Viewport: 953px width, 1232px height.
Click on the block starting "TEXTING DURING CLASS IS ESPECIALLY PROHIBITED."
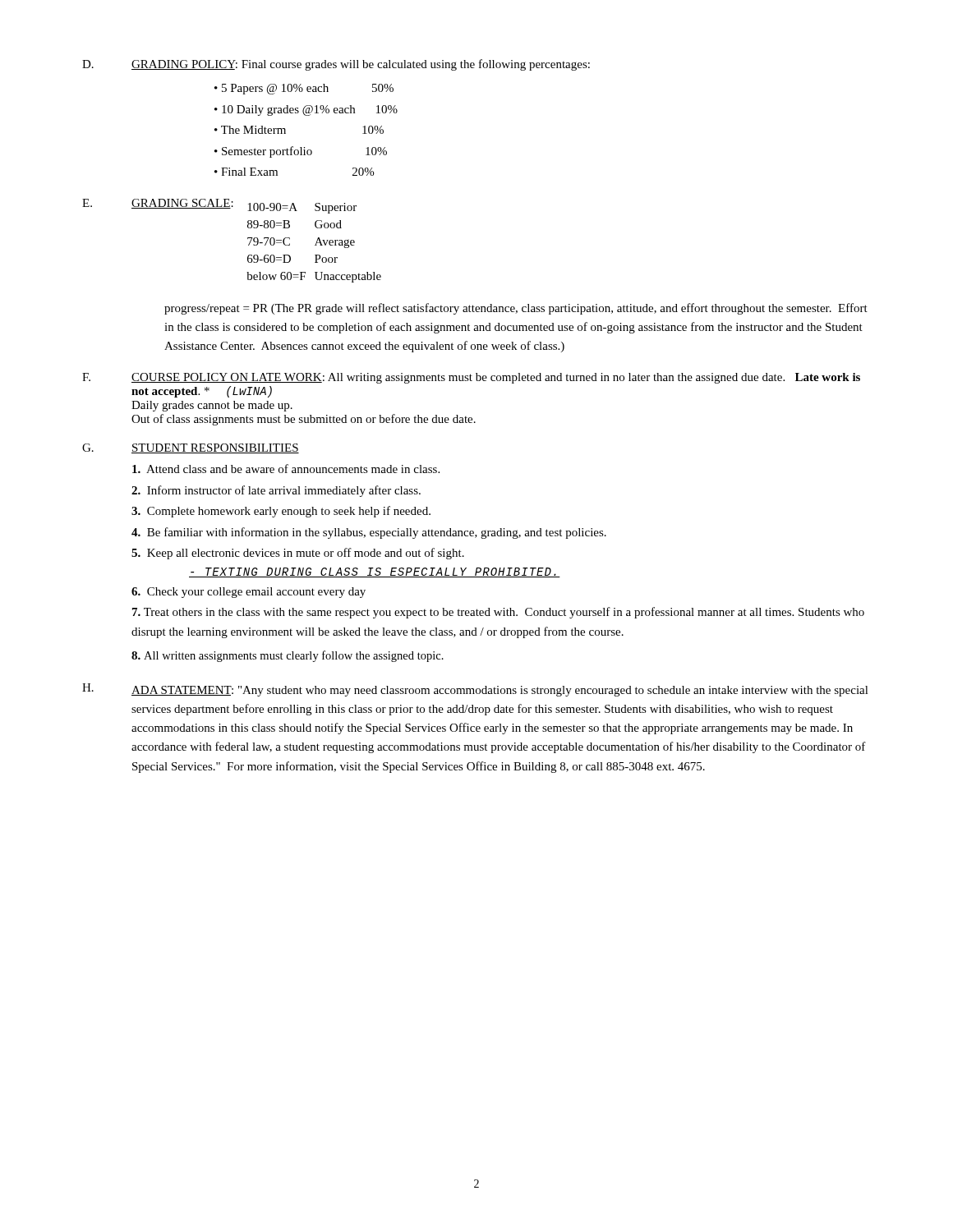[530, 572]
